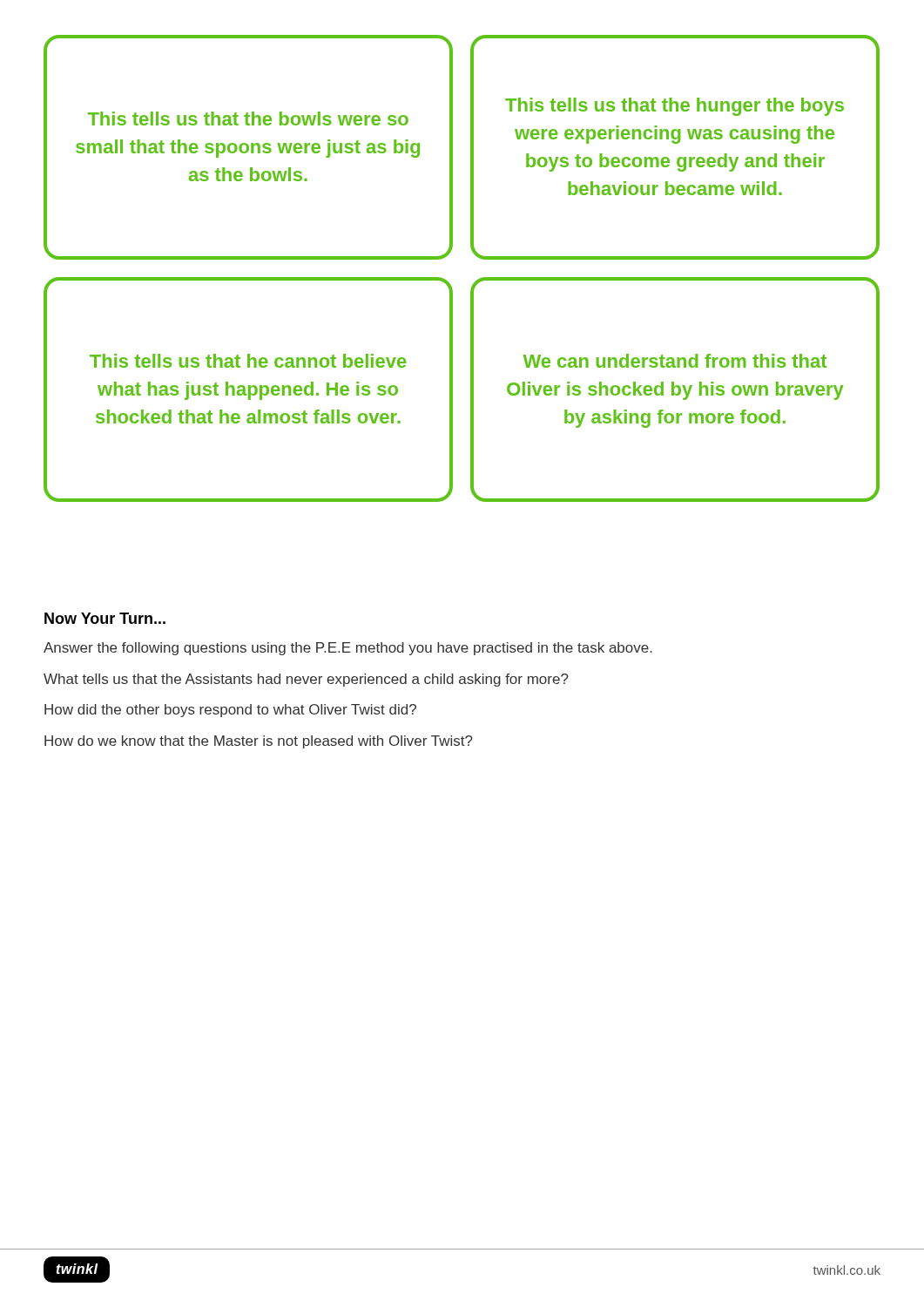Image resolution: width=924 pixels, height=1307 pixels.
Task: Click on the element starting "What tells us that"
Action: [x=306, y=679]
